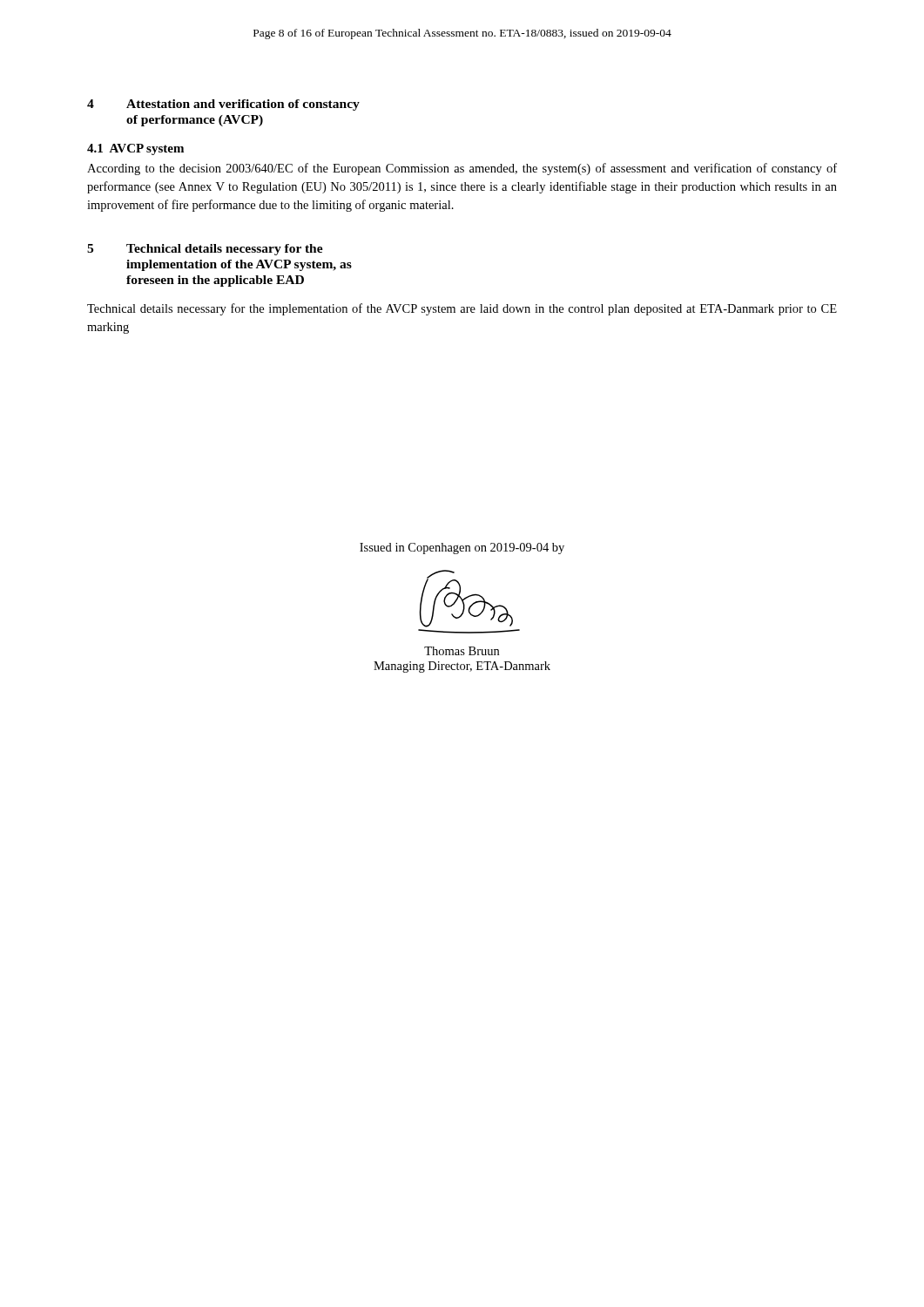Find the section header on this page that starts "5 Technical details"
The width and height of the screenshot is (924, 1307).
tap(219, 264)
